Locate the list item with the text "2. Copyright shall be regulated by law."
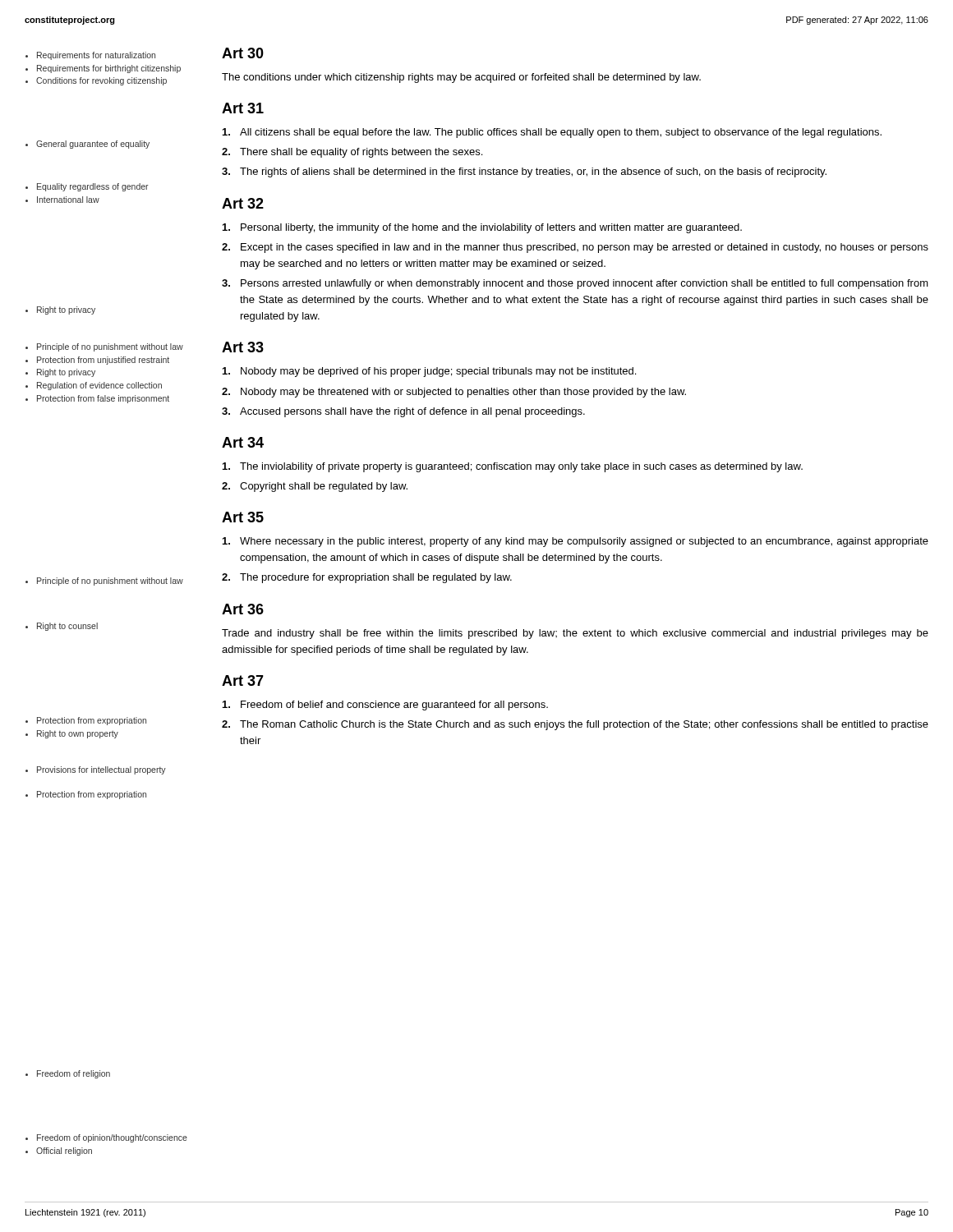The height and width of the screenshot is (1232, 953). click(315, 486)
